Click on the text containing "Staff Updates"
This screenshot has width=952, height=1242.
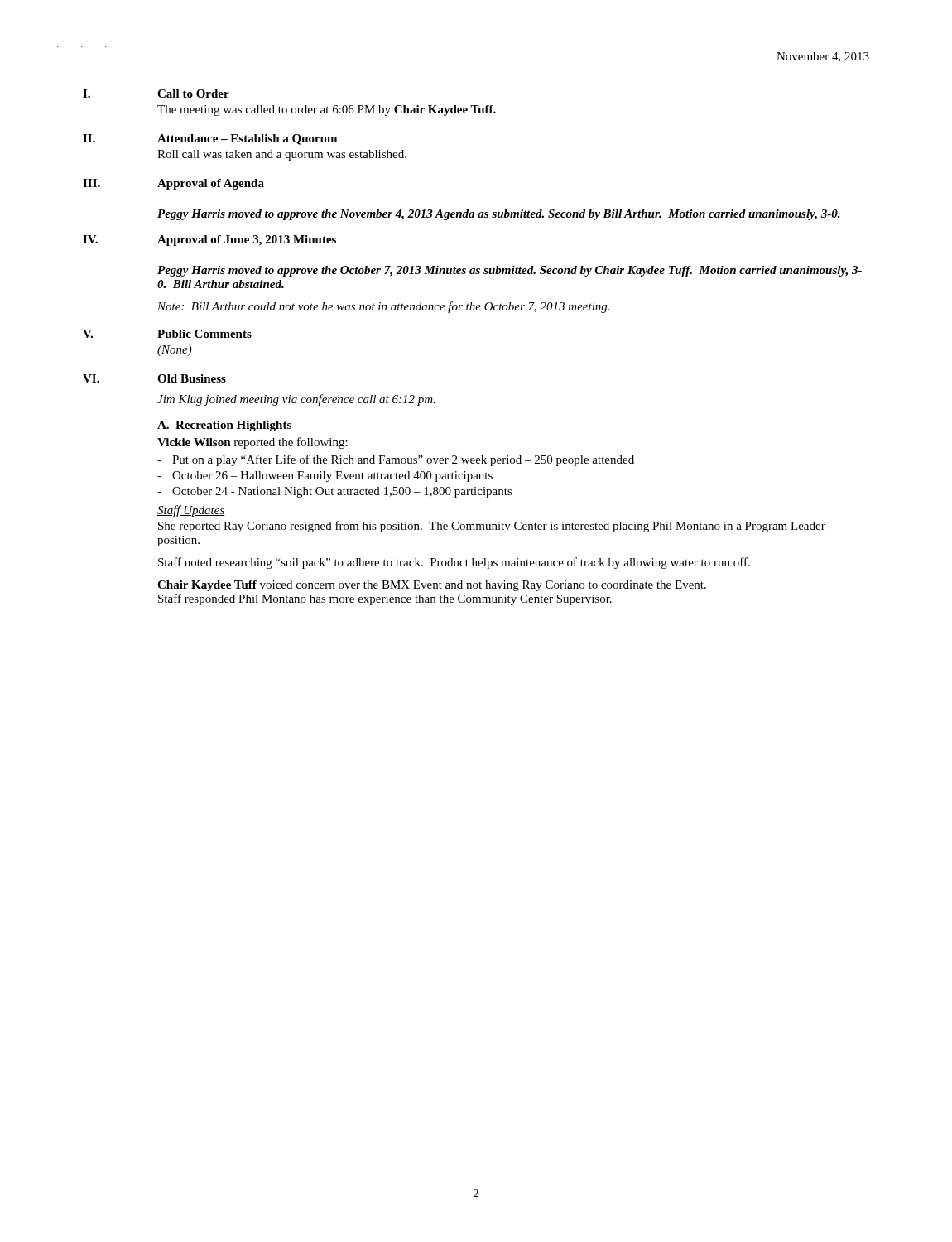point(191,510)
